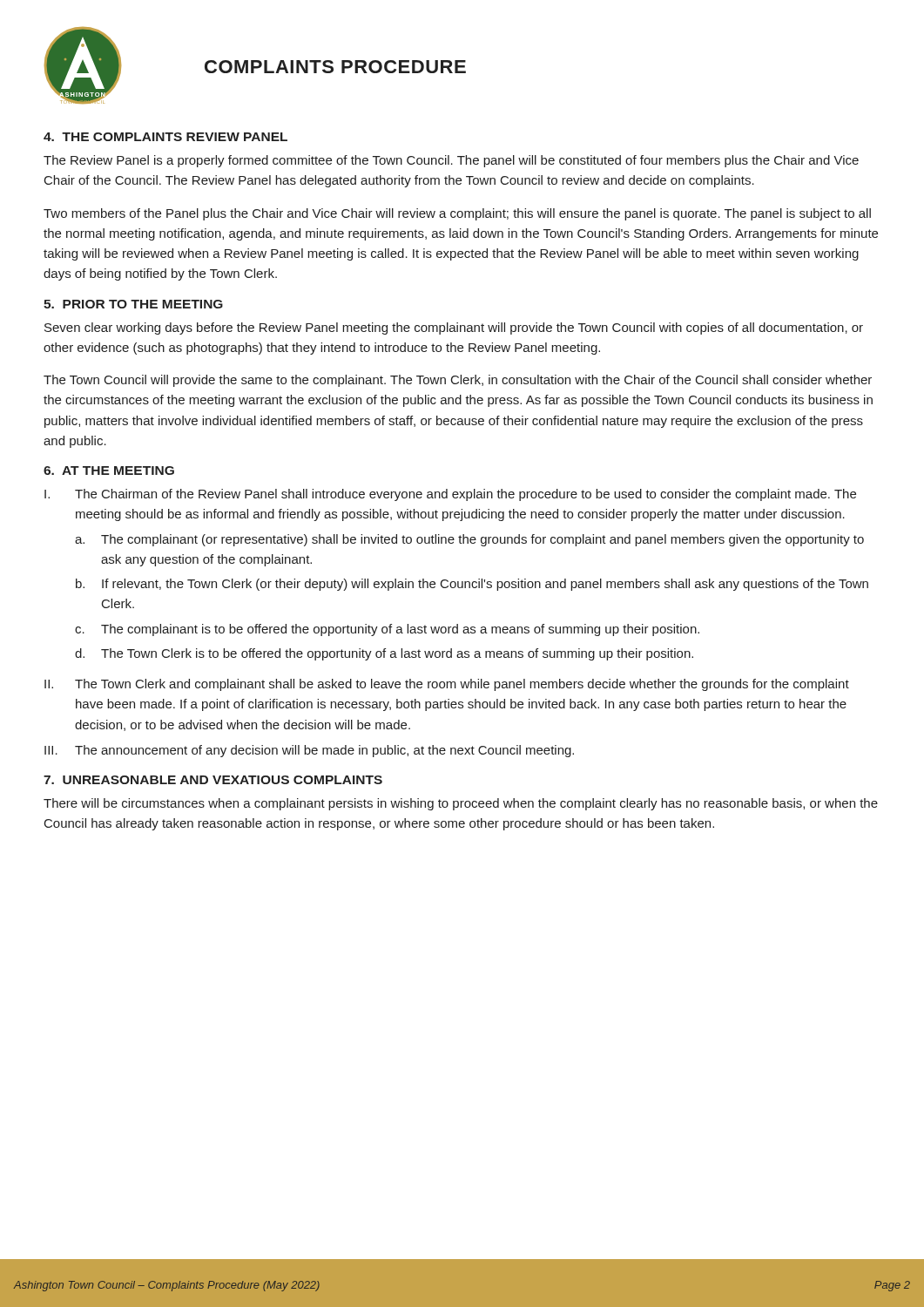Point to the block beginning "There will be circumstances when a"
This screenshot has height=1307, width=924.
[x=461, y=813]
